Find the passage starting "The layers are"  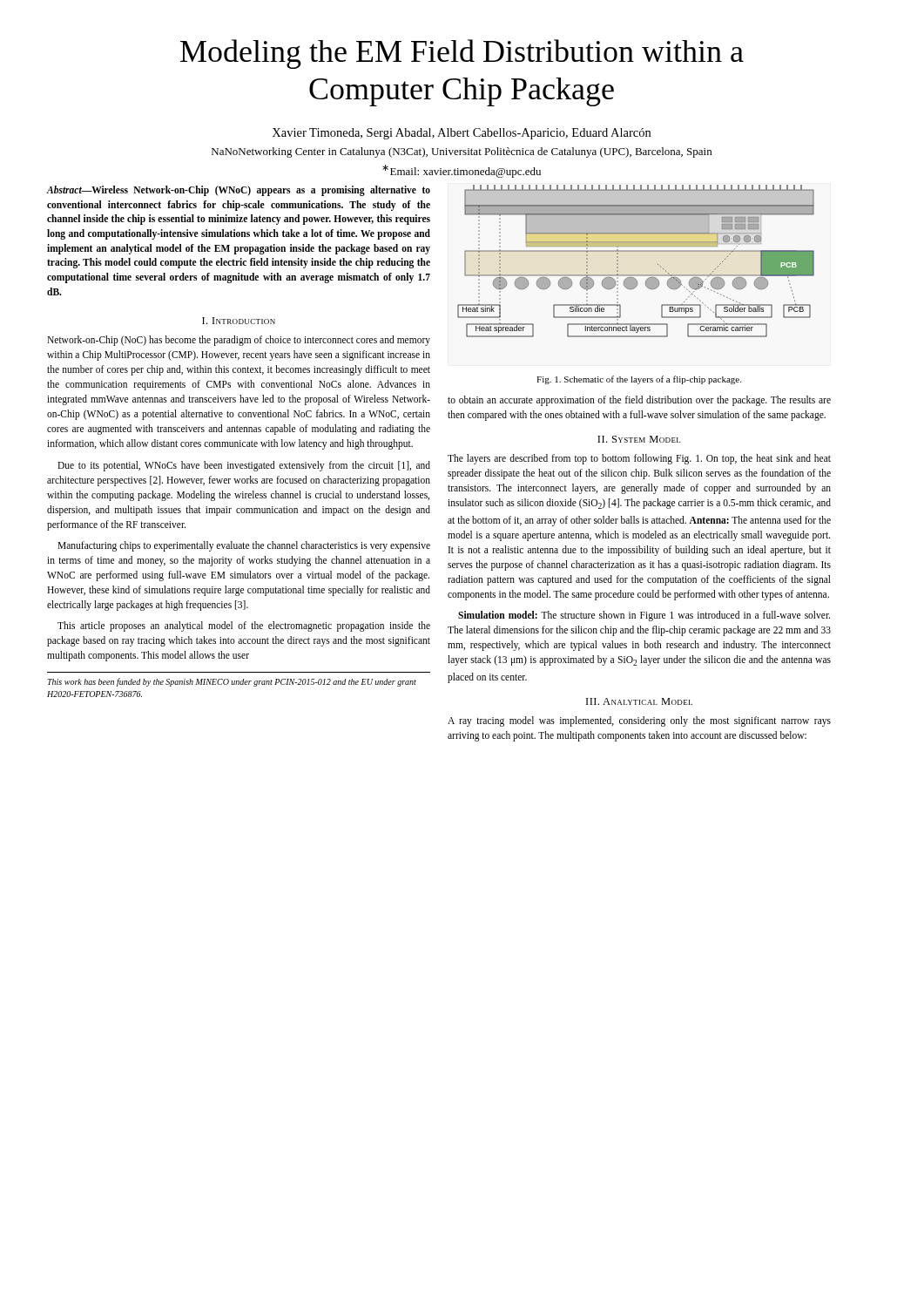tap(639, 568)
